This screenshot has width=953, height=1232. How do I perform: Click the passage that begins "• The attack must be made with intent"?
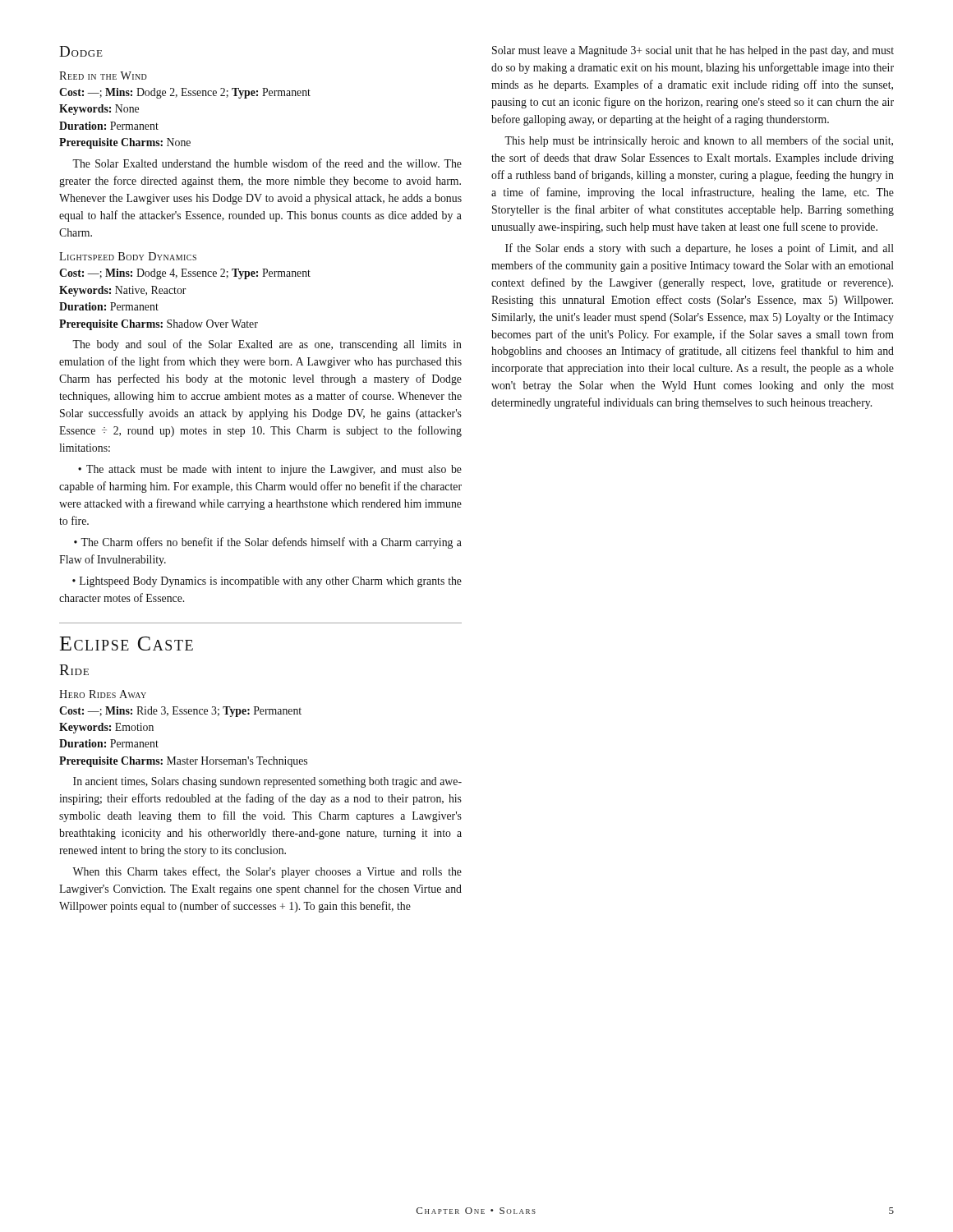[x=260, y=496]
